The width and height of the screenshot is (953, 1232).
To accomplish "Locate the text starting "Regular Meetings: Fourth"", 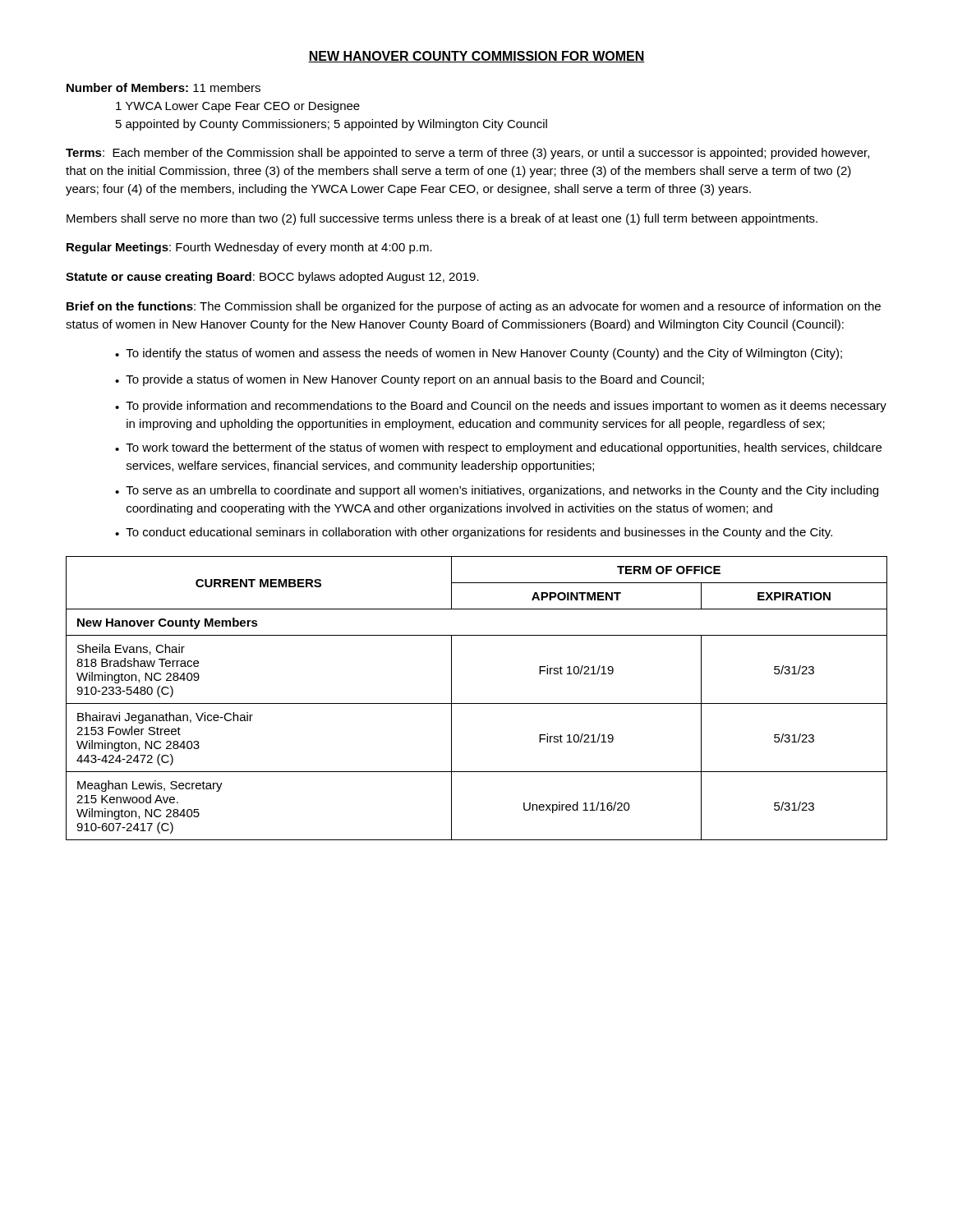I will pos(249,247).
